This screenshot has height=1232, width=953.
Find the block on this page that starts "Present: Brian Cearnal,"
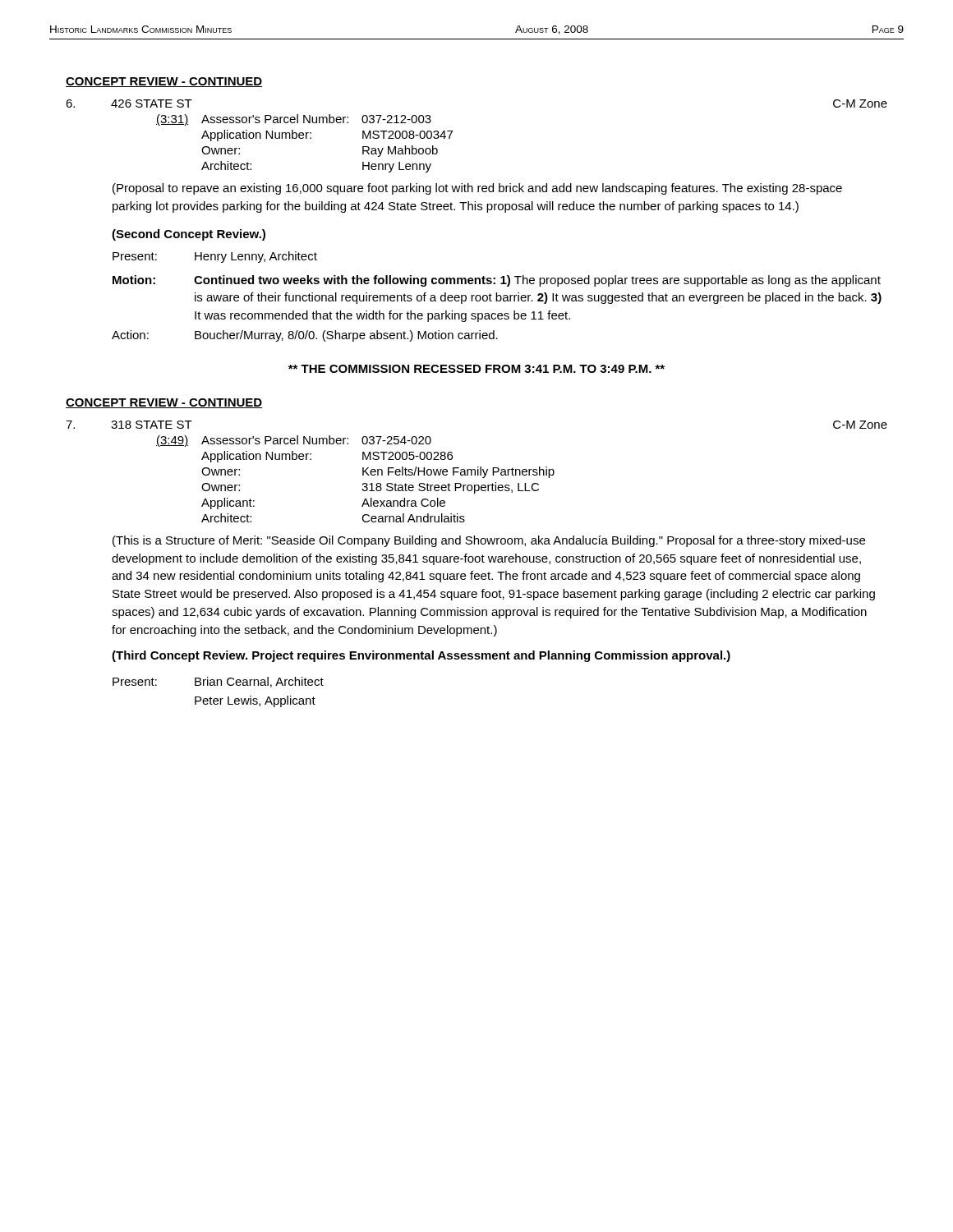(218, 682)
